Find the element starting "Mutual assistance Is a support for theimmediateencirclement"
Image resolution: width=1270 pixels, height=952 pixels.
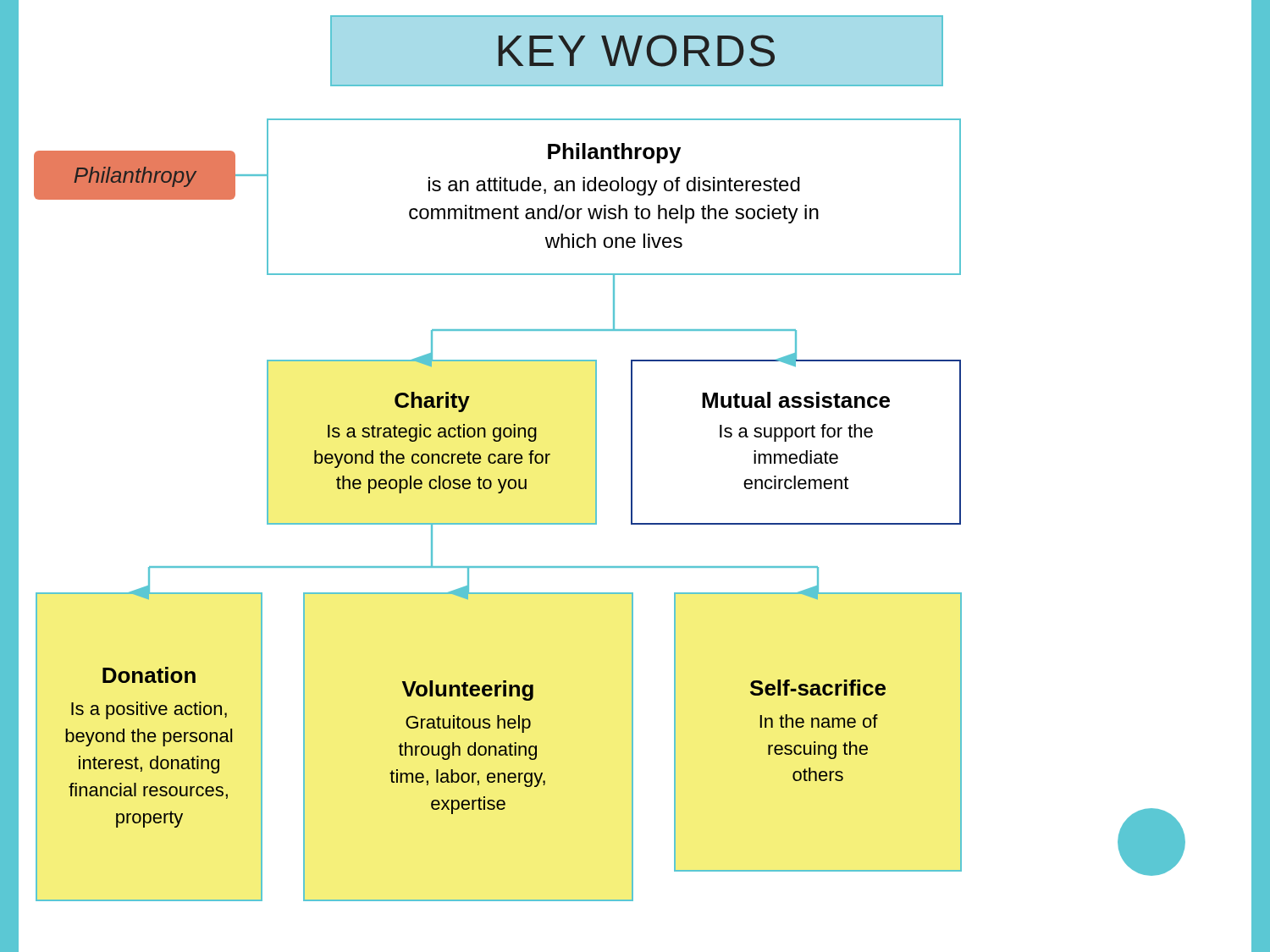pyautogui.click(x=796, y=442)
